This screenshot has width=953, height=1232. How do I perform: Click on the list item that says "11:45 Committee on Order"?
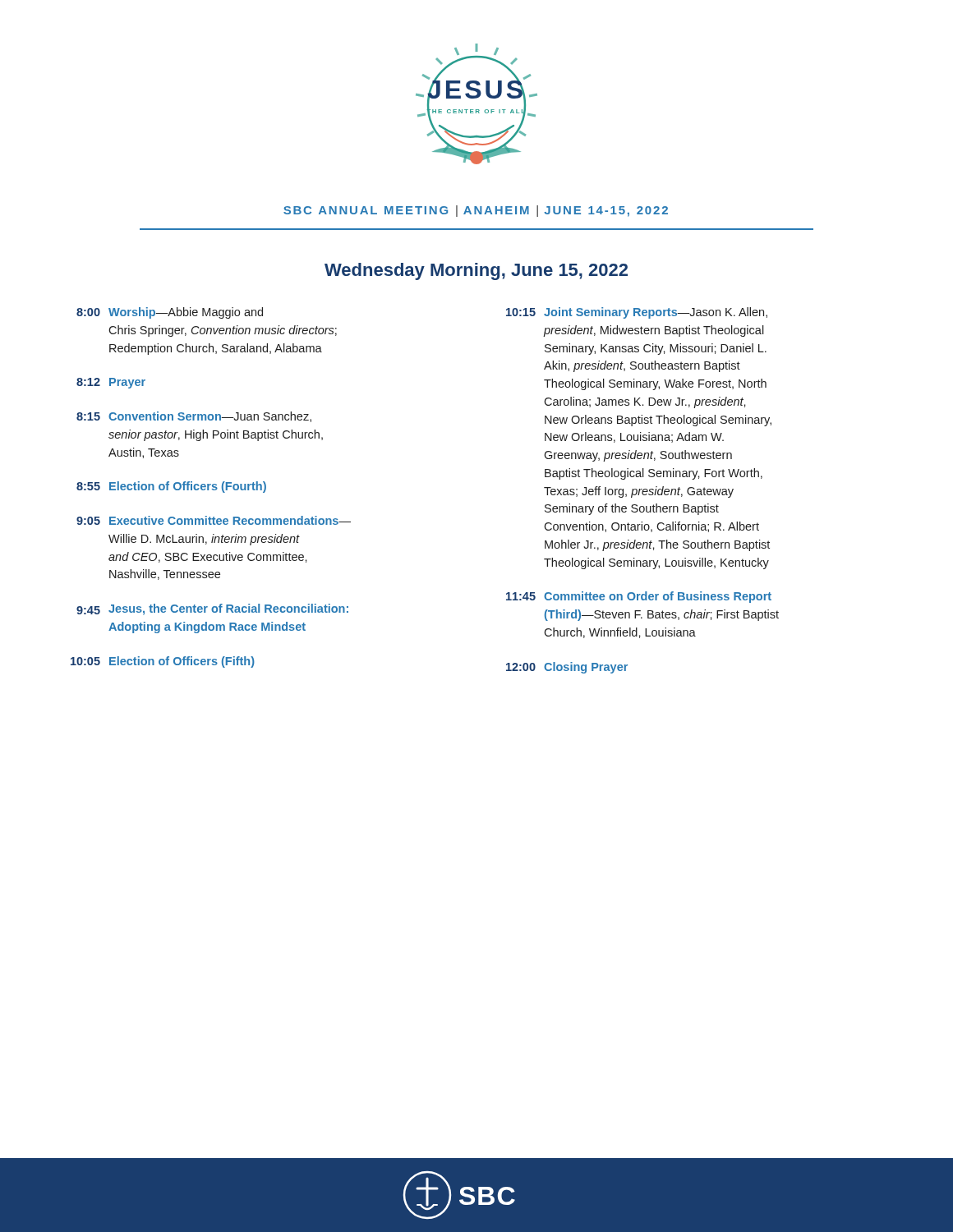pos(636,615)
